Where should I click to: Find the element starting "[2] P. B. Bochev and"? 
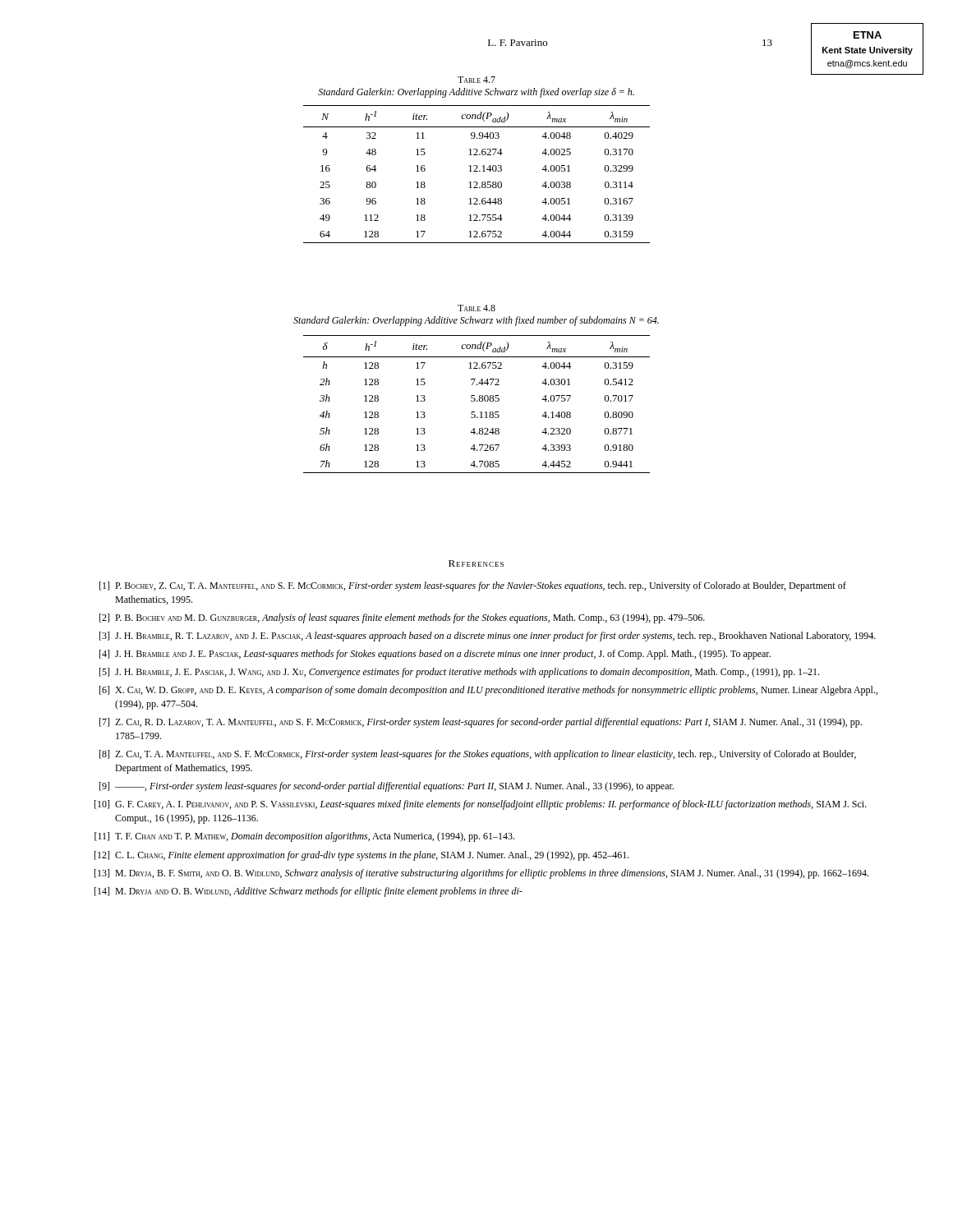coord(394,618)
